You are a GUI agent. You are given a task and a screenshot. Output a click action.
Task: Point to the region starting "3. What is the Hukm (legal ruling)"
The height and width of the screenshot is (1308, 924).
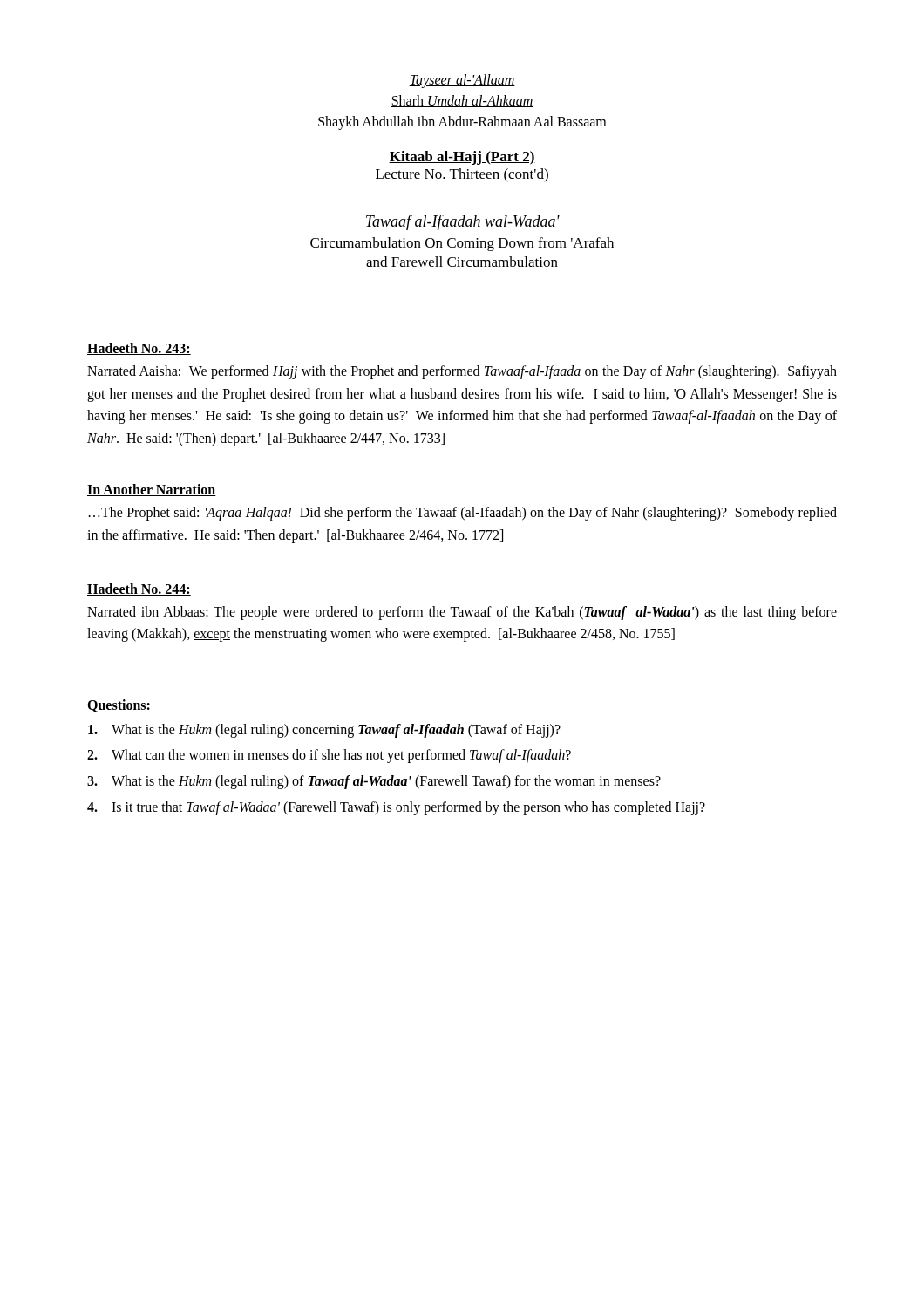[x=462, y=781]
